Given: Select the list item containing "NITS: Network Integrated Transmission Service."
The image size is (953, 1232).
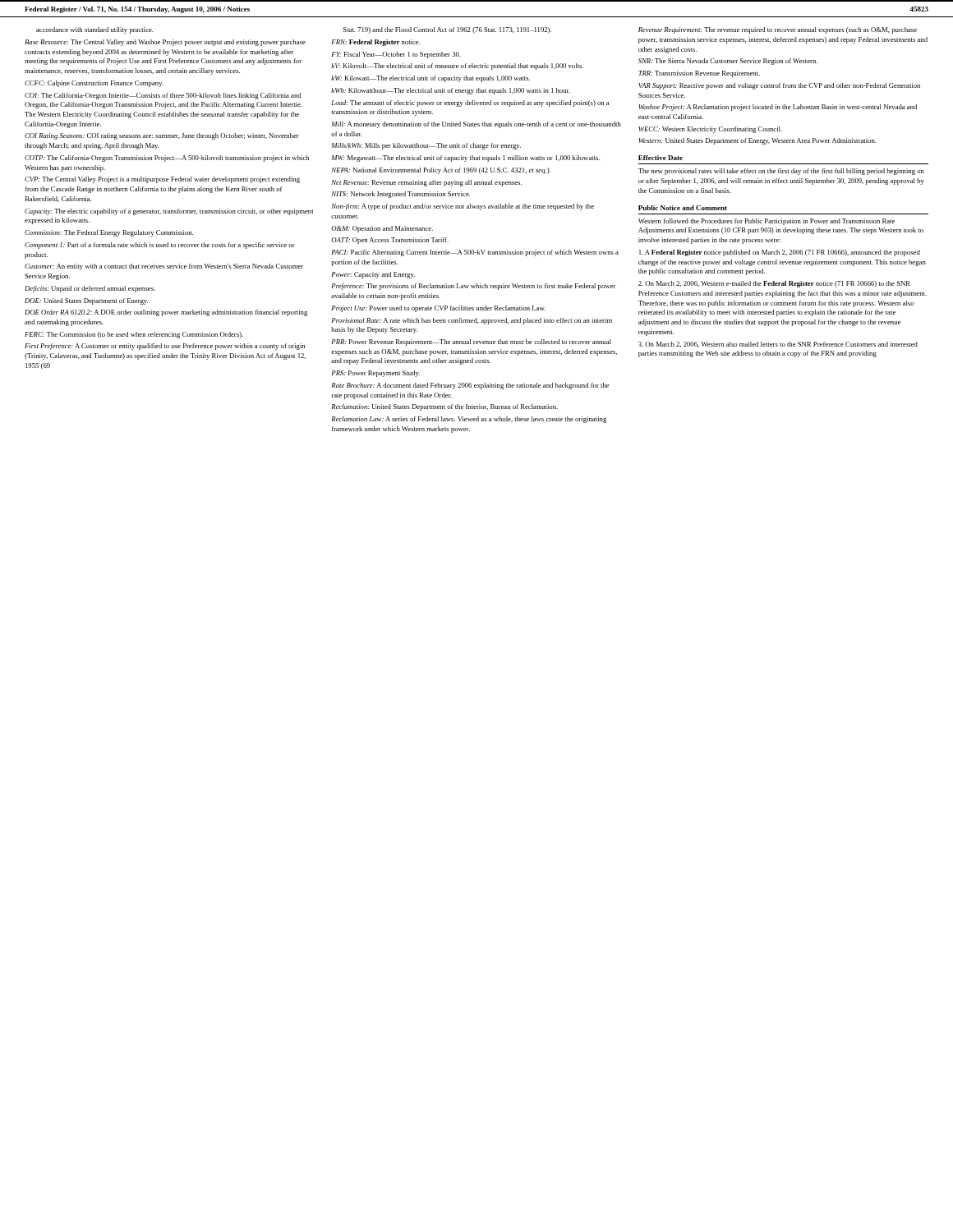Looking at the screenshot, I should point(401,194).
